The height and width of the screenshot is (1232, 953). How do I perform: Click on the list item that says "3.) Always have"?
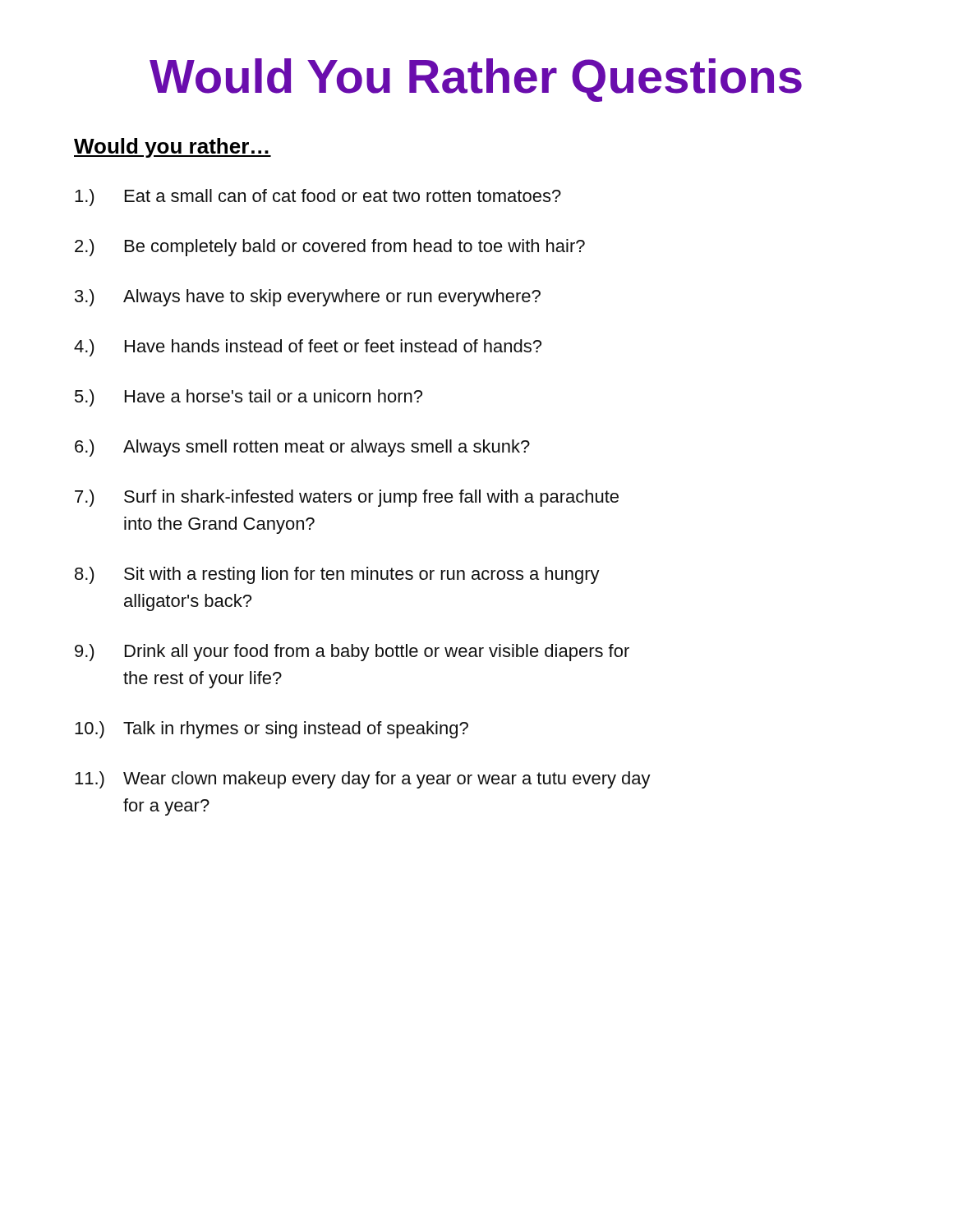click(308, 296)
